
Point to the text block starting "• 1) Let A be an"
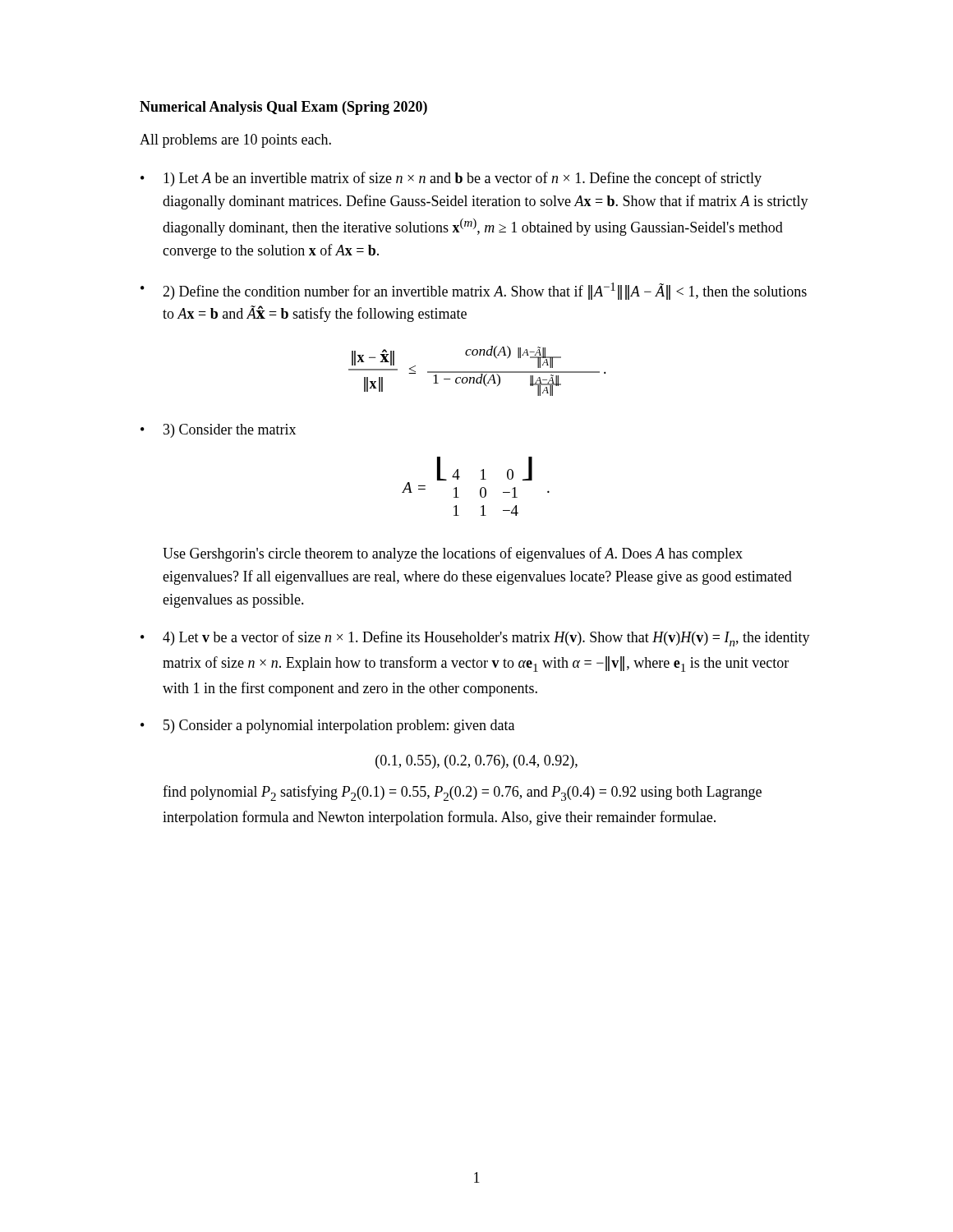(x=476, y=215)
